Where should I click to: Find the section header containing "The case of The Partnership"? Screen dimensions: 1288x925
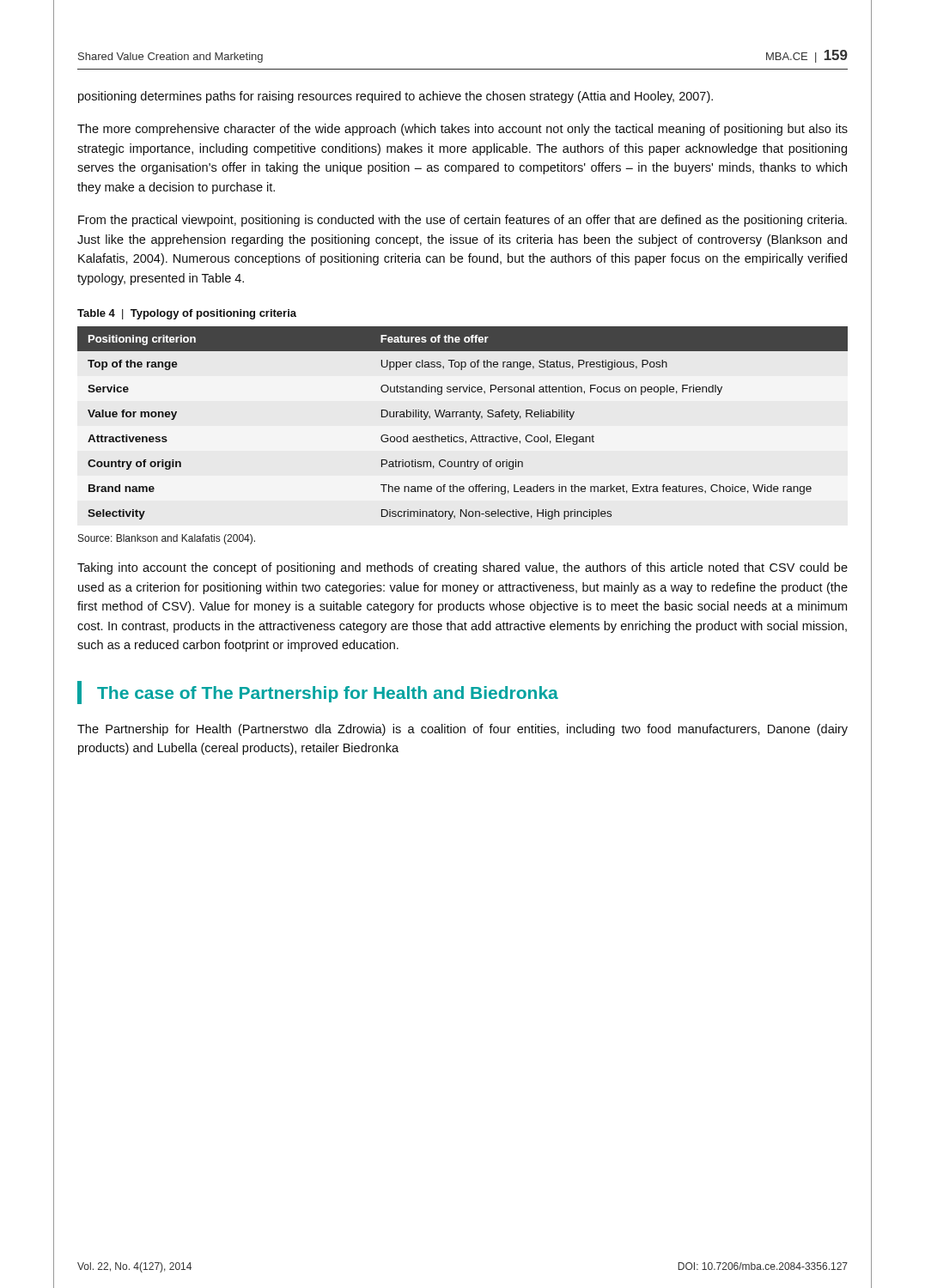(x=318, y=692)
